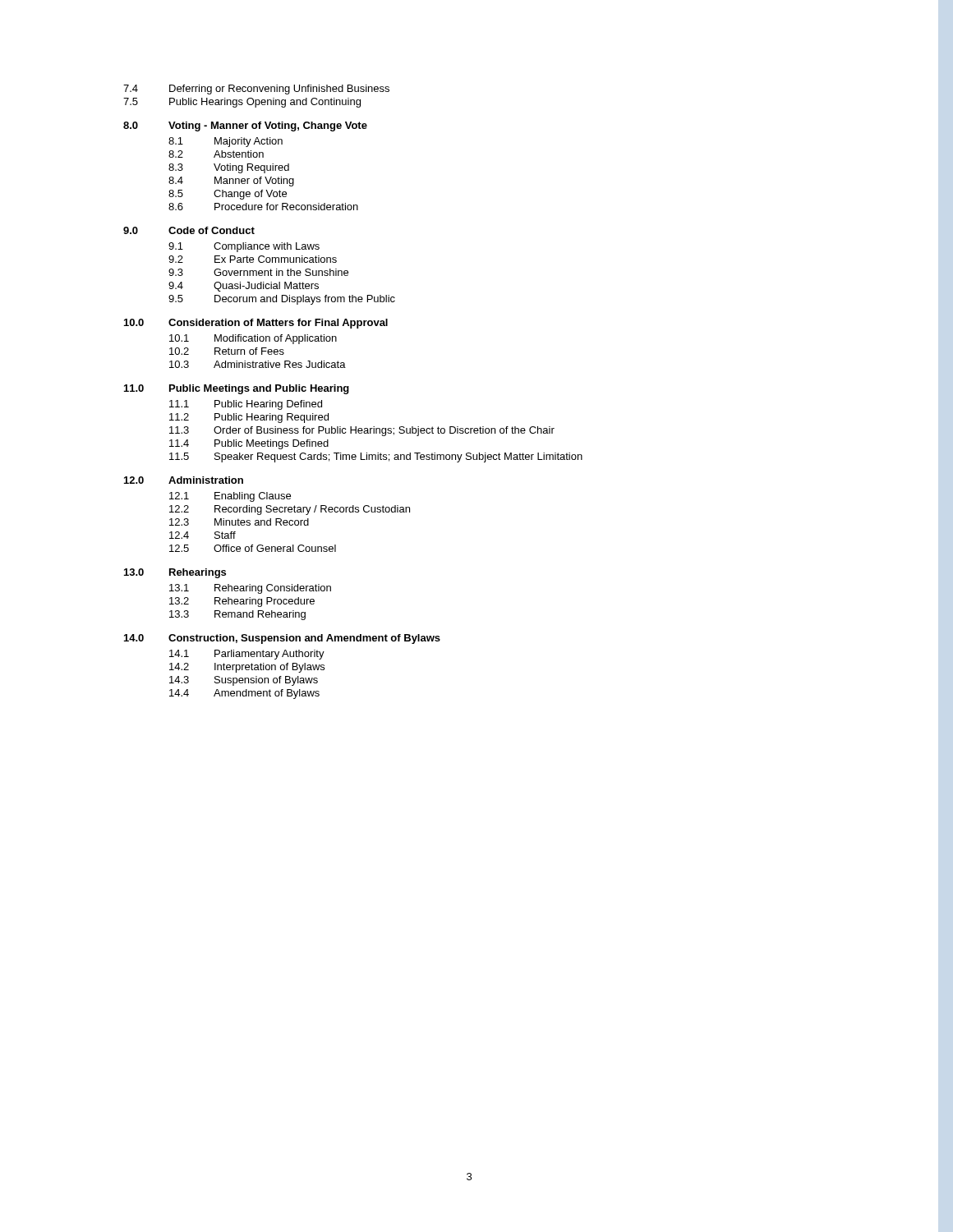The width and height of the screenshot is (953, 1232).
Task: Locate the element starting "13.3 Remand Rehearing"
Action: click(x=237, y=614)
